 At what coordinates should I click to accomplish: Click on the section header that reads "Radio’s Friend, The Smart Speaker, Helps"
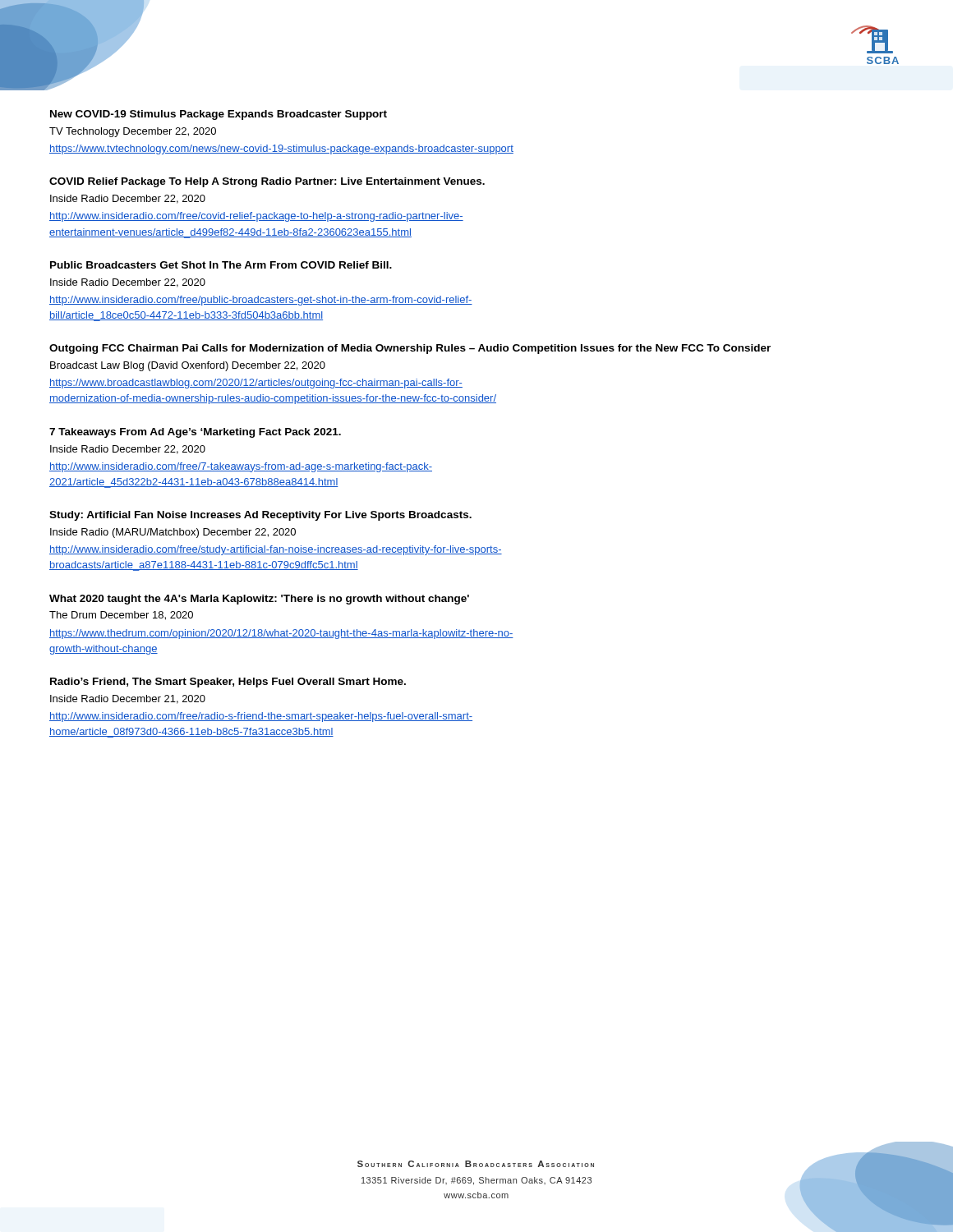point(476,707)
